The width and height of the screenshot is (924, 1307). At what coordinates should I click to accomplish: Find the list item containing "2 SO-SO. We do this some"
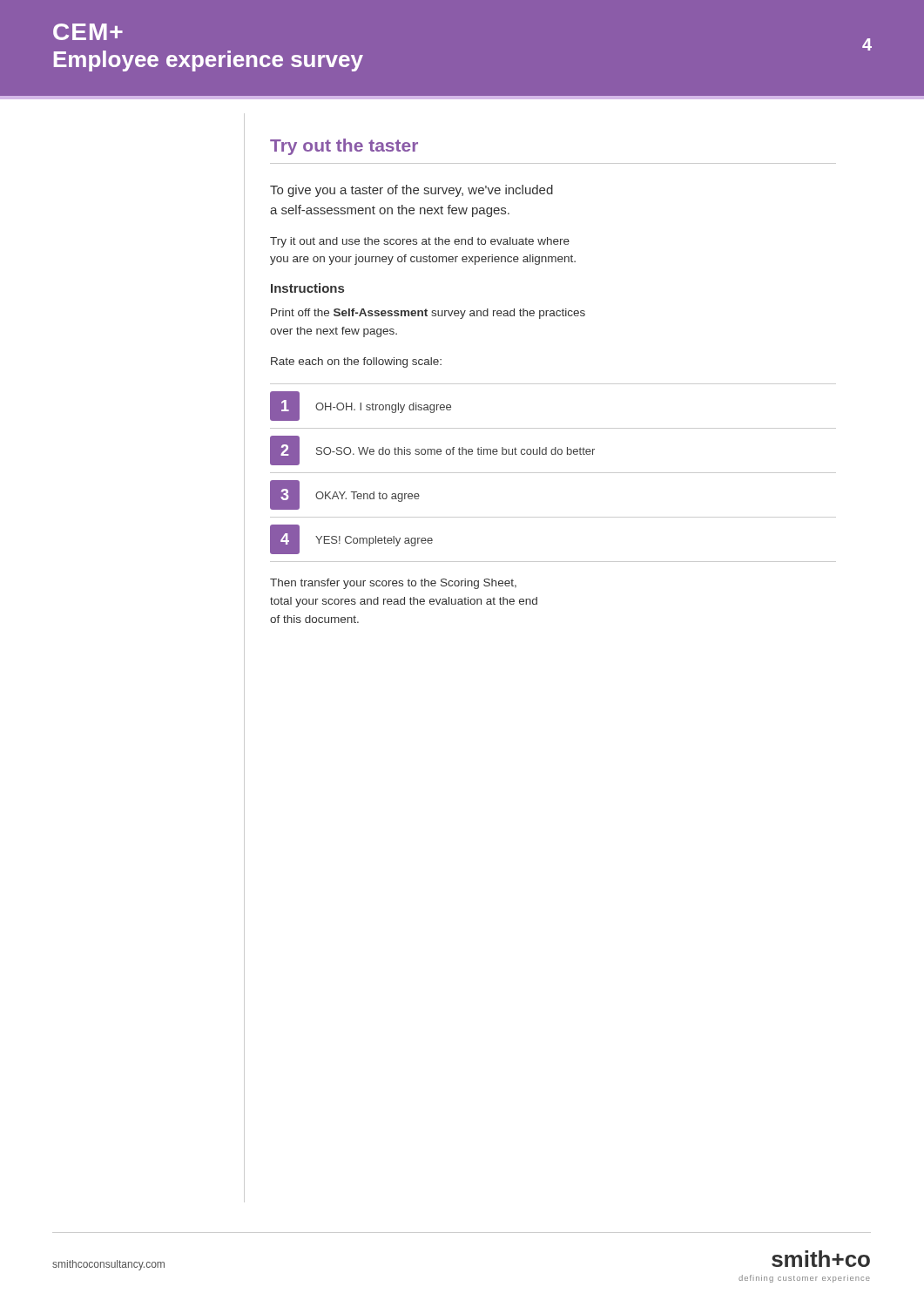tap(433, 451)
